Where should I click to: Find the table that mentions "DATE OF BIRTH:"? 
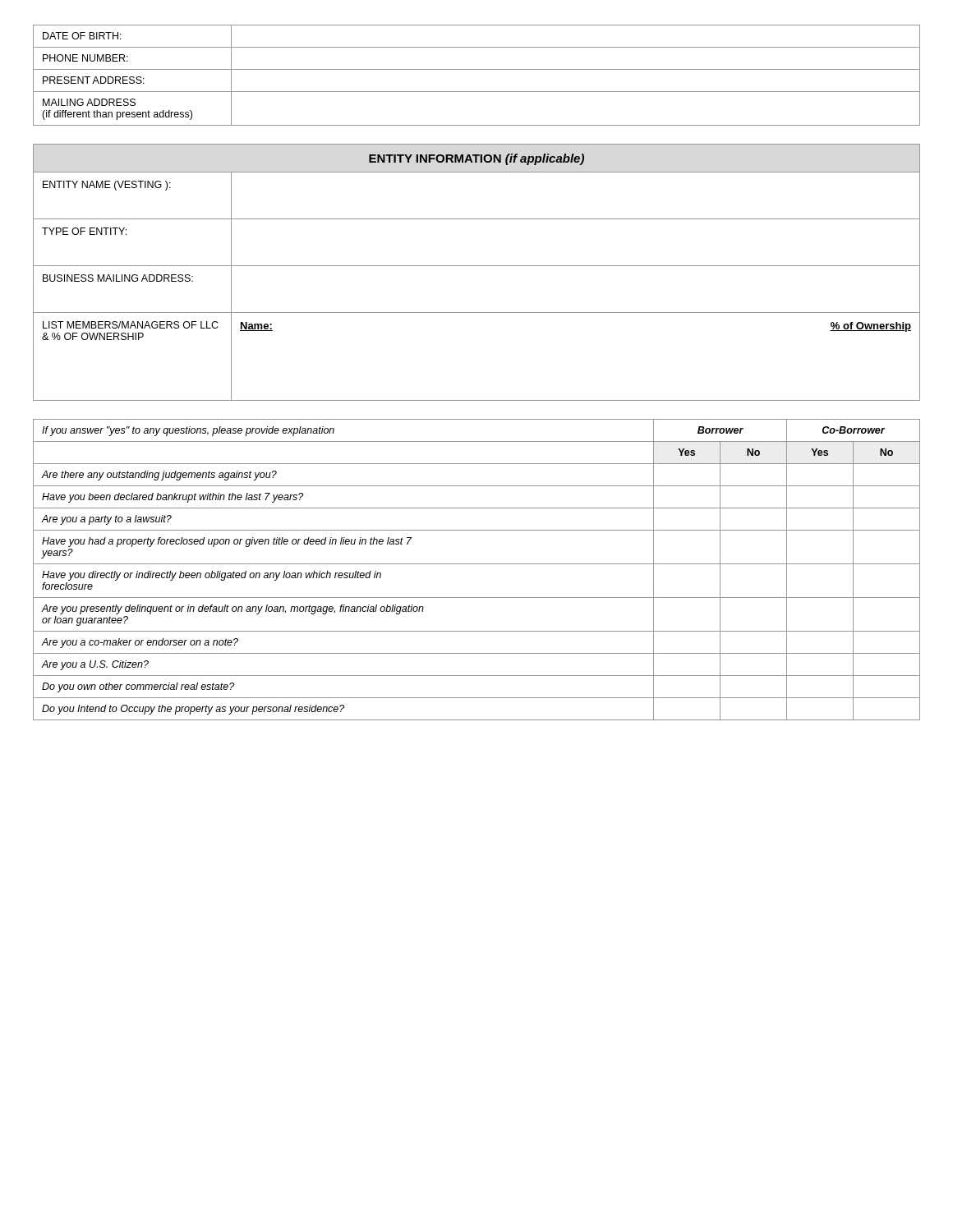coord(476,75)
